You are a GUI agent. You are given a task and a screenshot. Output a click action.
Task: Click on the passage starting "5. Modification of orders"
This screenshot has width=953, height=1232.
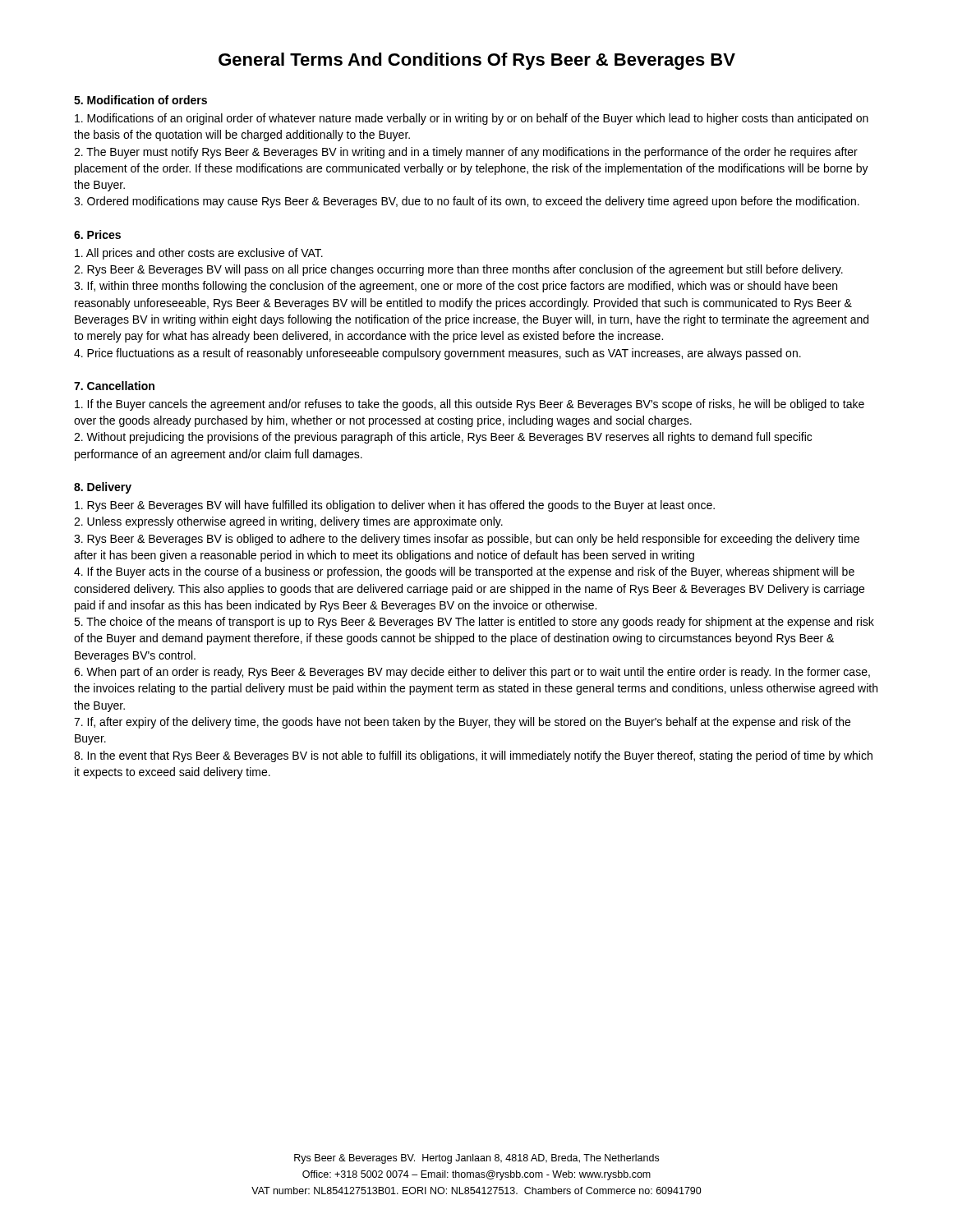tap(141, 100)
